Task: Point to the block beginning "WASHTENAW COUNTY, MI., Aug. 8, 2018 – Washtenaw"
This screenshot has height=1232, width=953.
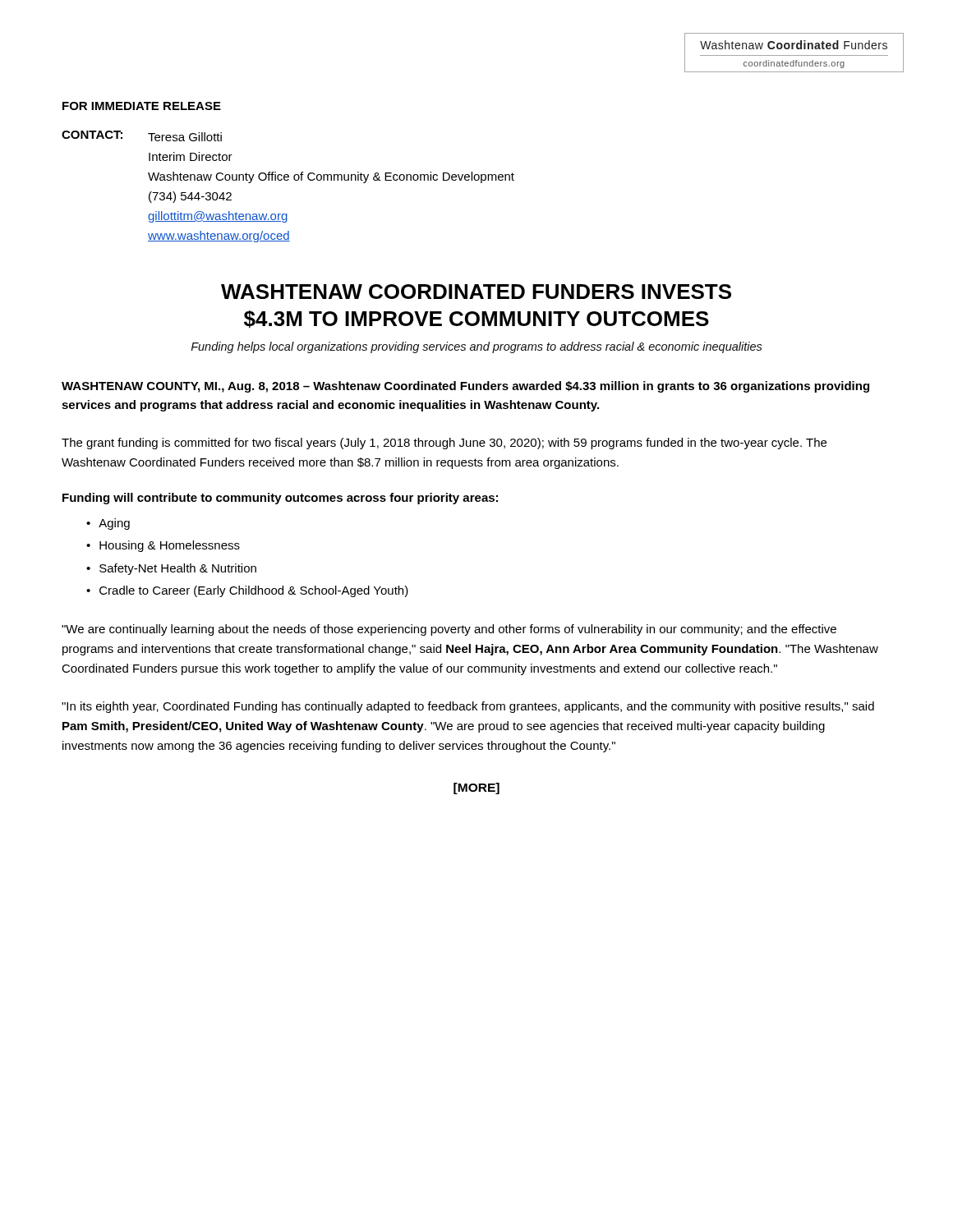Action: tap(466, 395)
